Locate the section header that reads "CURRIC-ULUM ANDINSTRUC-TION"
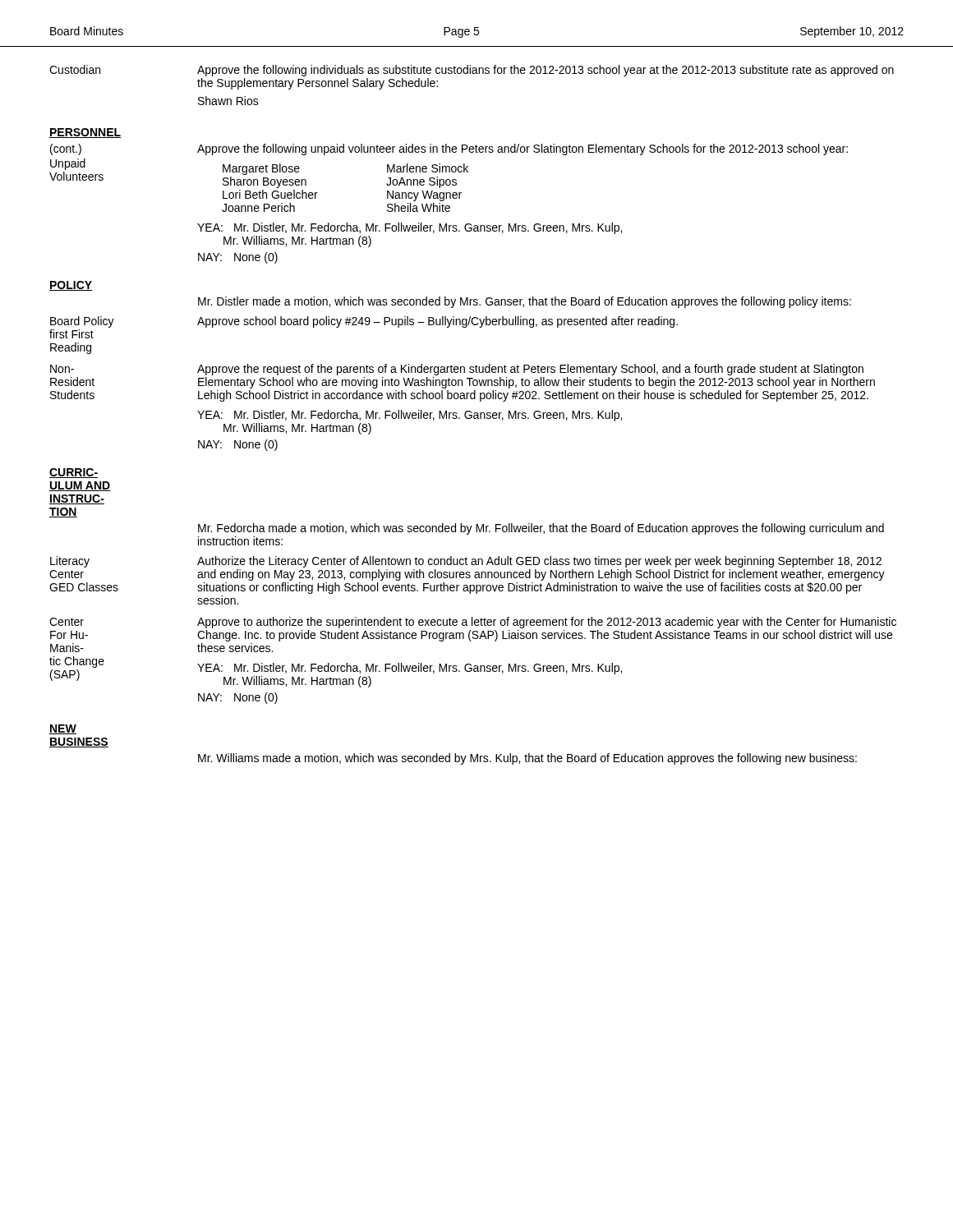 [80, 492]
